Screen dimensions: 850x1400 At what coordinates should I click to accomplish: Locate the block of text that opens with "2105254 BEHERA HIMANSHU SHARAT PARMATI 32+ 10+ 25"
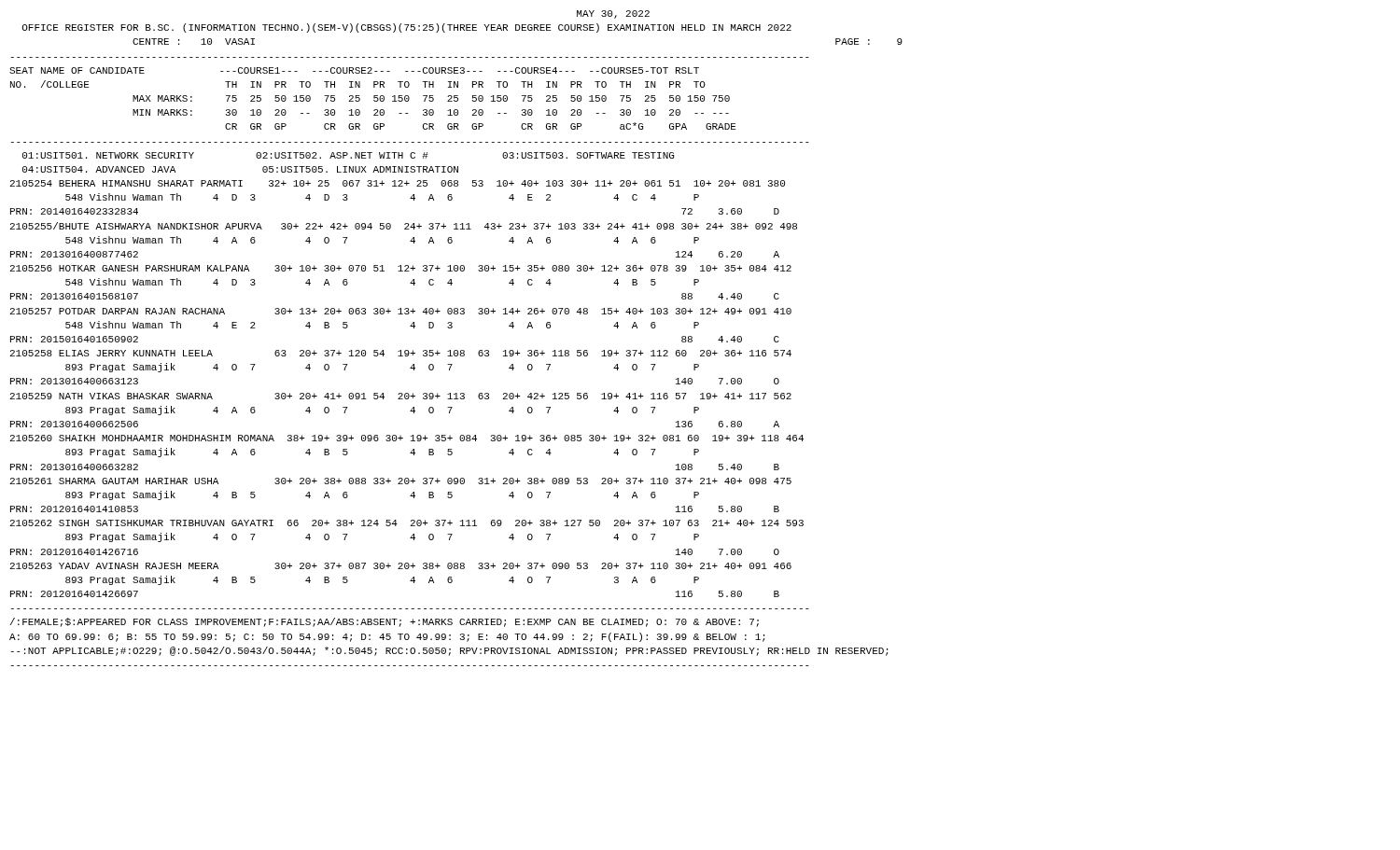pyautogui.click(x=700, y=199)
